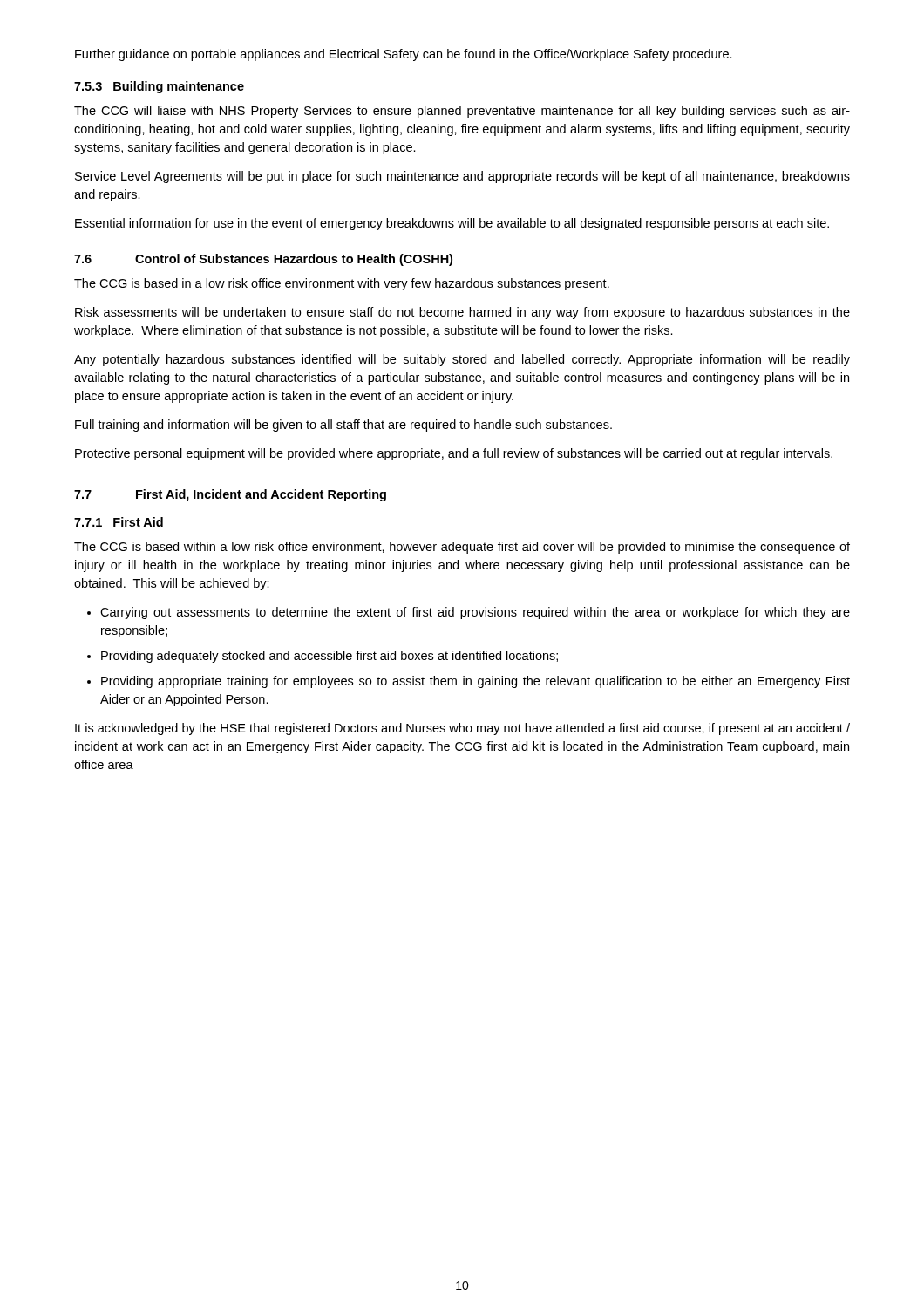Navigate to the text block starting "Carrying out assessments to determine the extent of"
This screenshot has width=924, height=1308.
[x=462, y=656]
